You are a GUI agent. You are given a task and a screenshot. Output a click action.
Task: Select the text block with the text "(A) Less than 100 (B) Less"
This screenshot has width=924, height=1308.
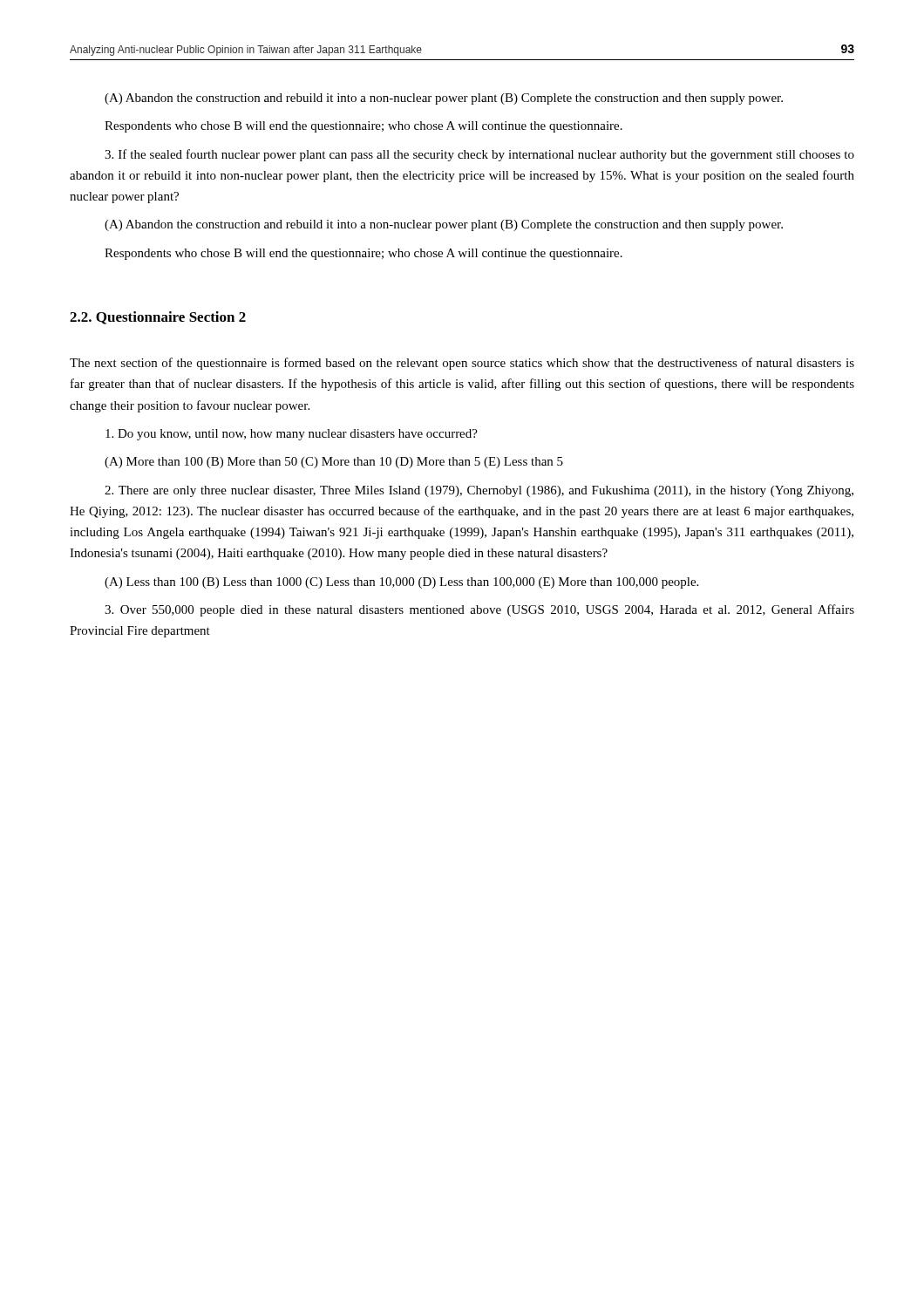462,582
